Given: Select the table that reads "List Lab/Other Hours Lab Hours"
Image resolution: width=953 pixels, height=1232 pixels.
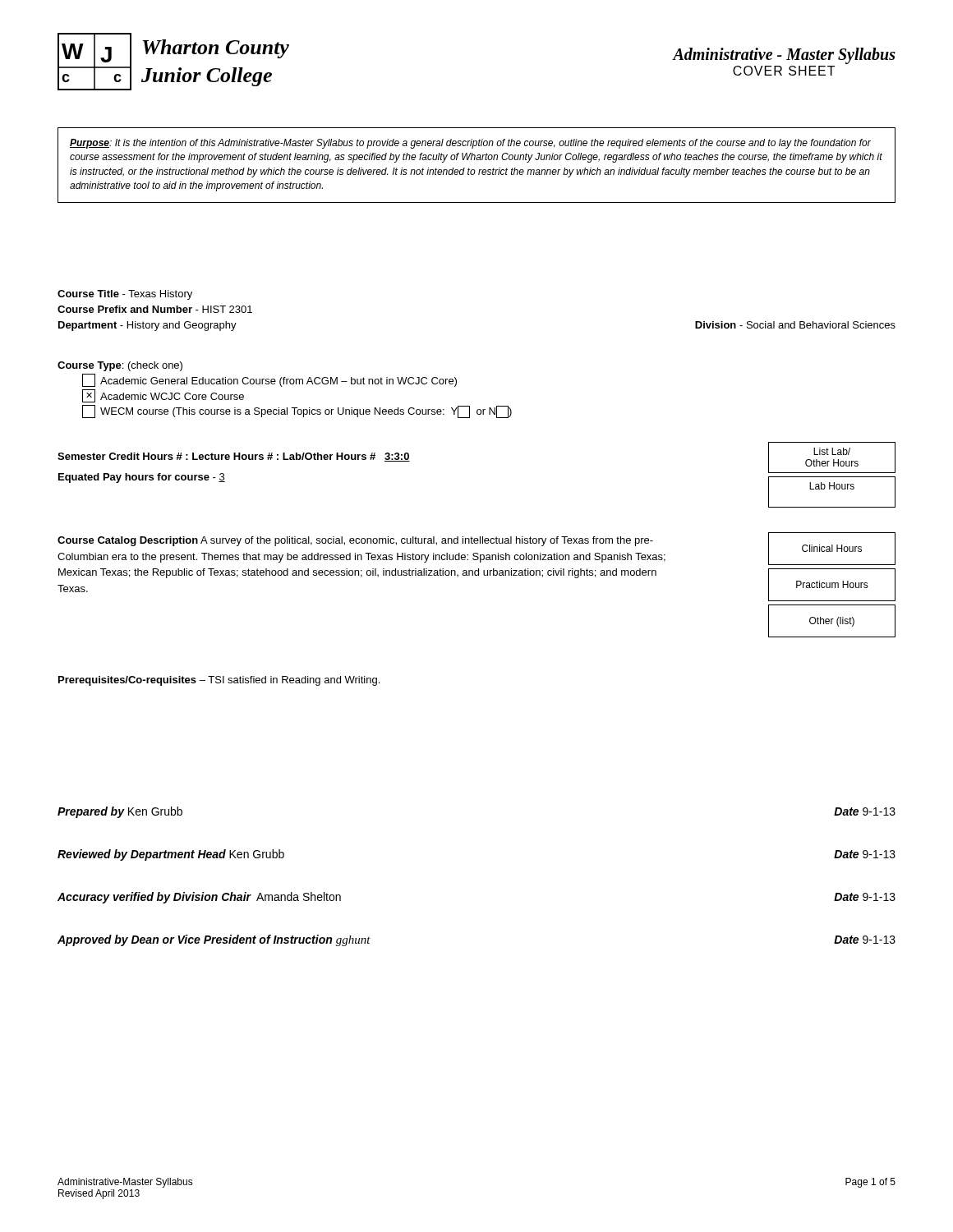Looking at the screenshot, I should click(x=832, y=476).
